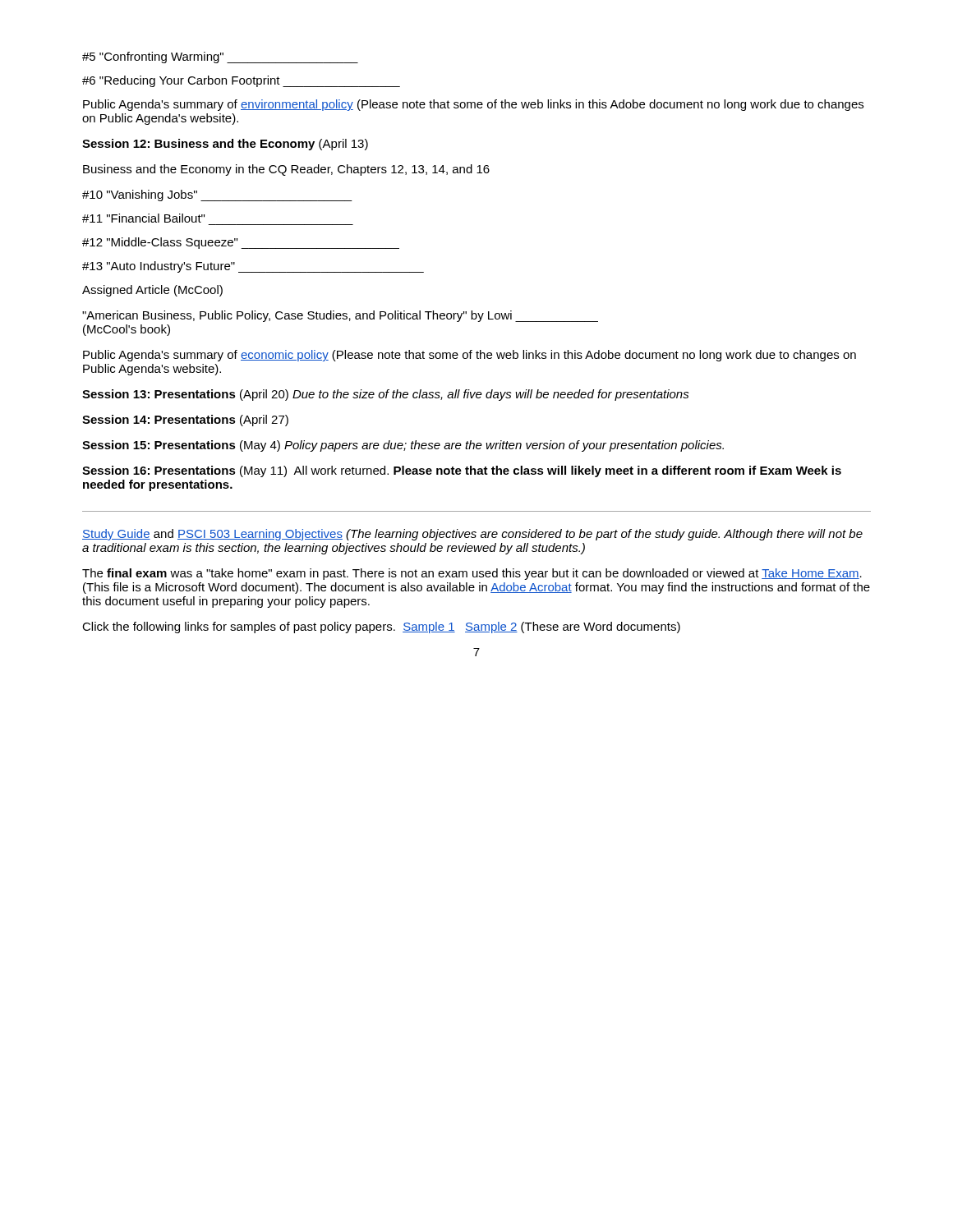Viewport: 953px width, 1232px height.
Task: Click on the list item that says "#6 "Reducing Your Carbon Footprint _________________"
Action: (241, 80)
